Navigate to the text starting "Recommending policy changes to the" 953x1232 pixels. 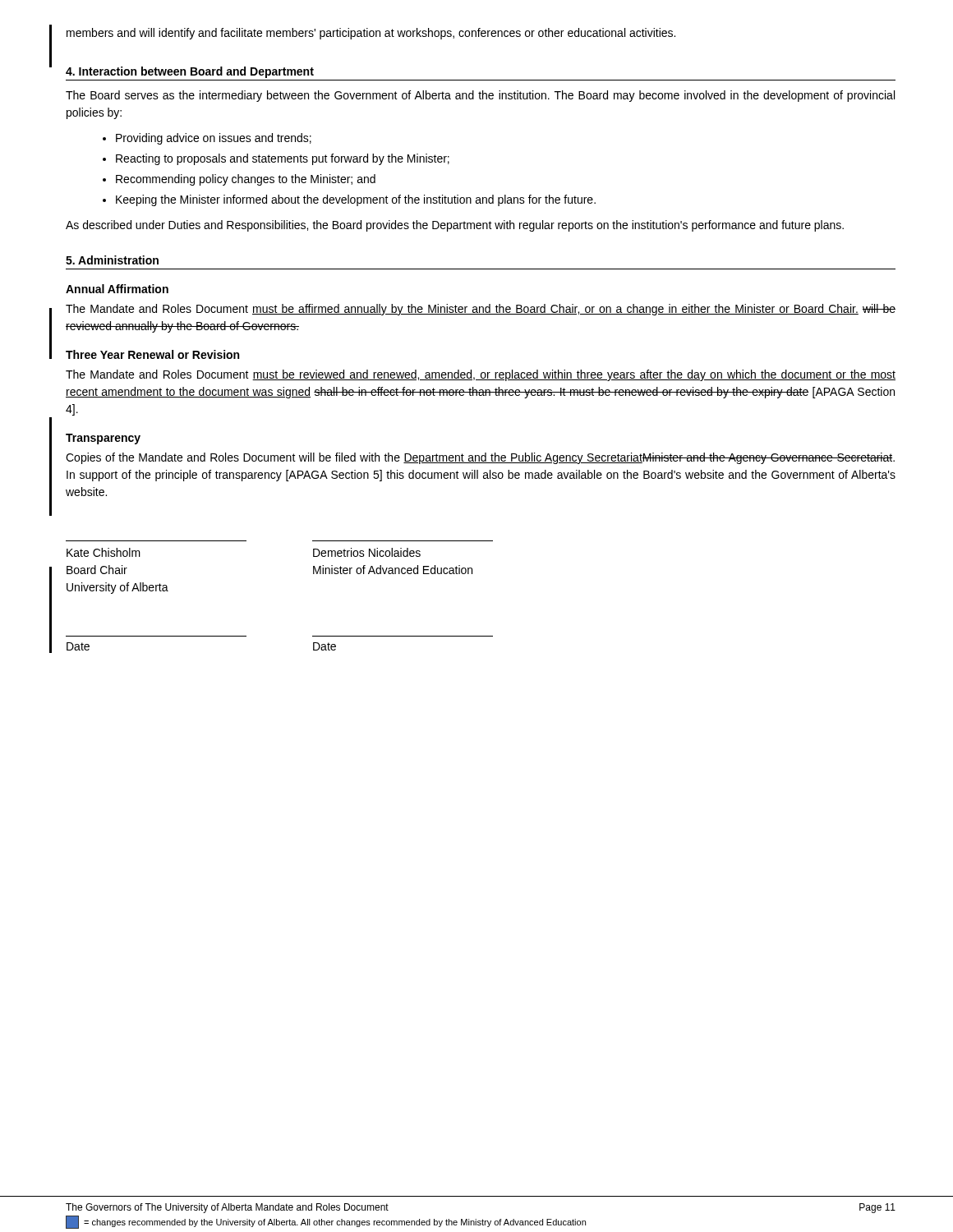click(239, 180)
